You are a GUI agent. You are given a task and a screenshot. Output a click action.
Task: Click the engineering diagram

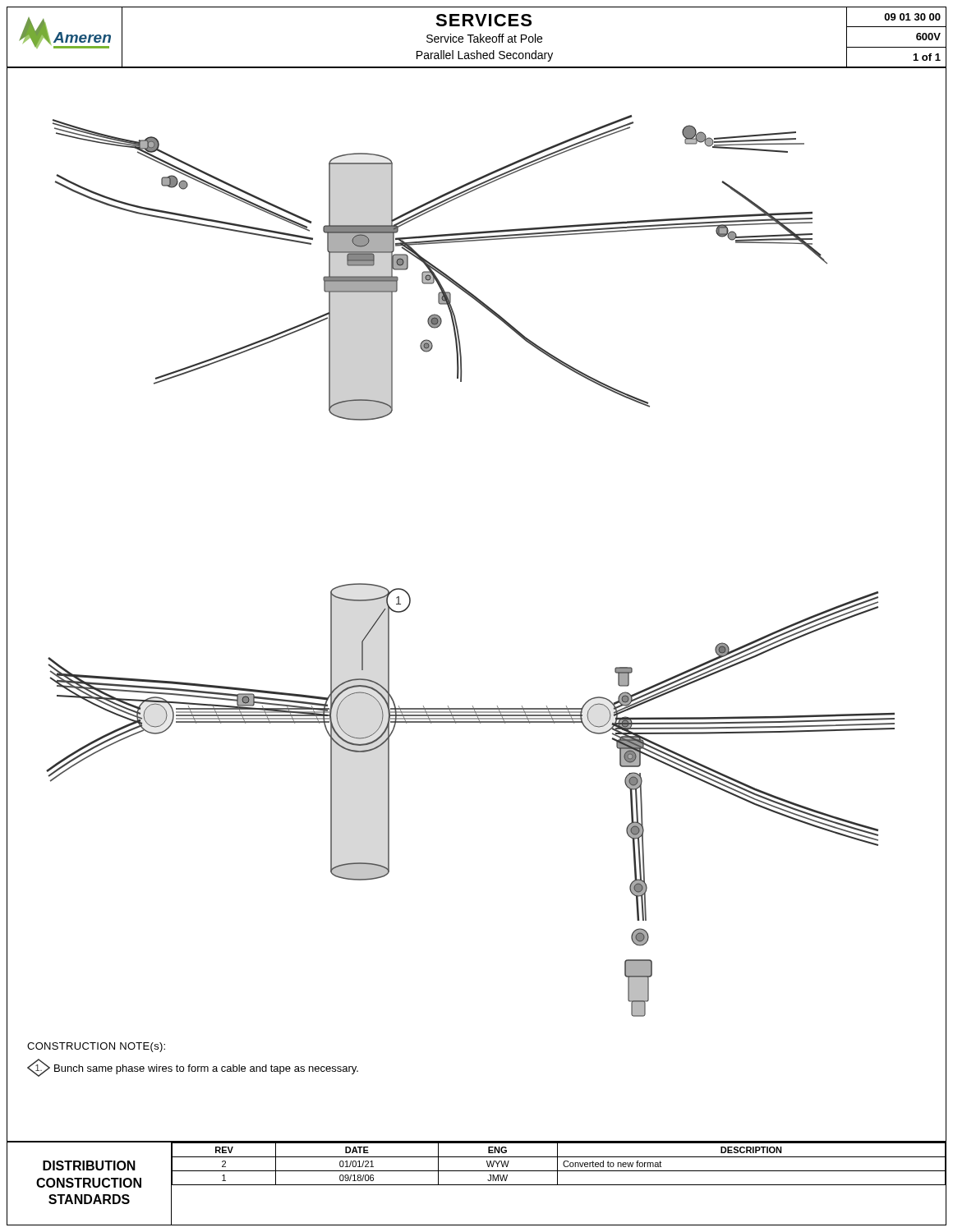coord(476,604)
